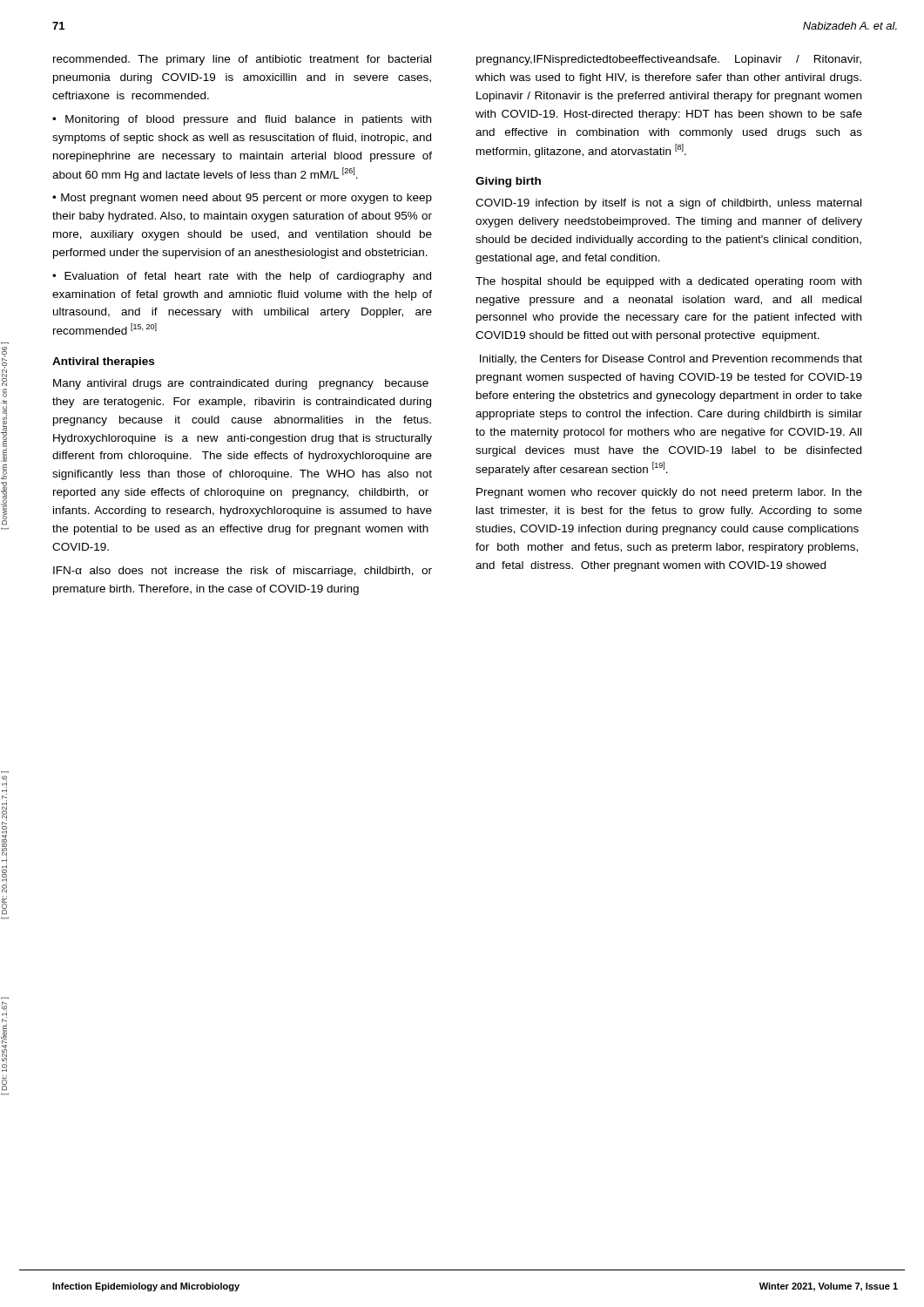924x1307 pixels.
Task: Select the list item that says "• Most pregnant"
Action: click(242, 225)
